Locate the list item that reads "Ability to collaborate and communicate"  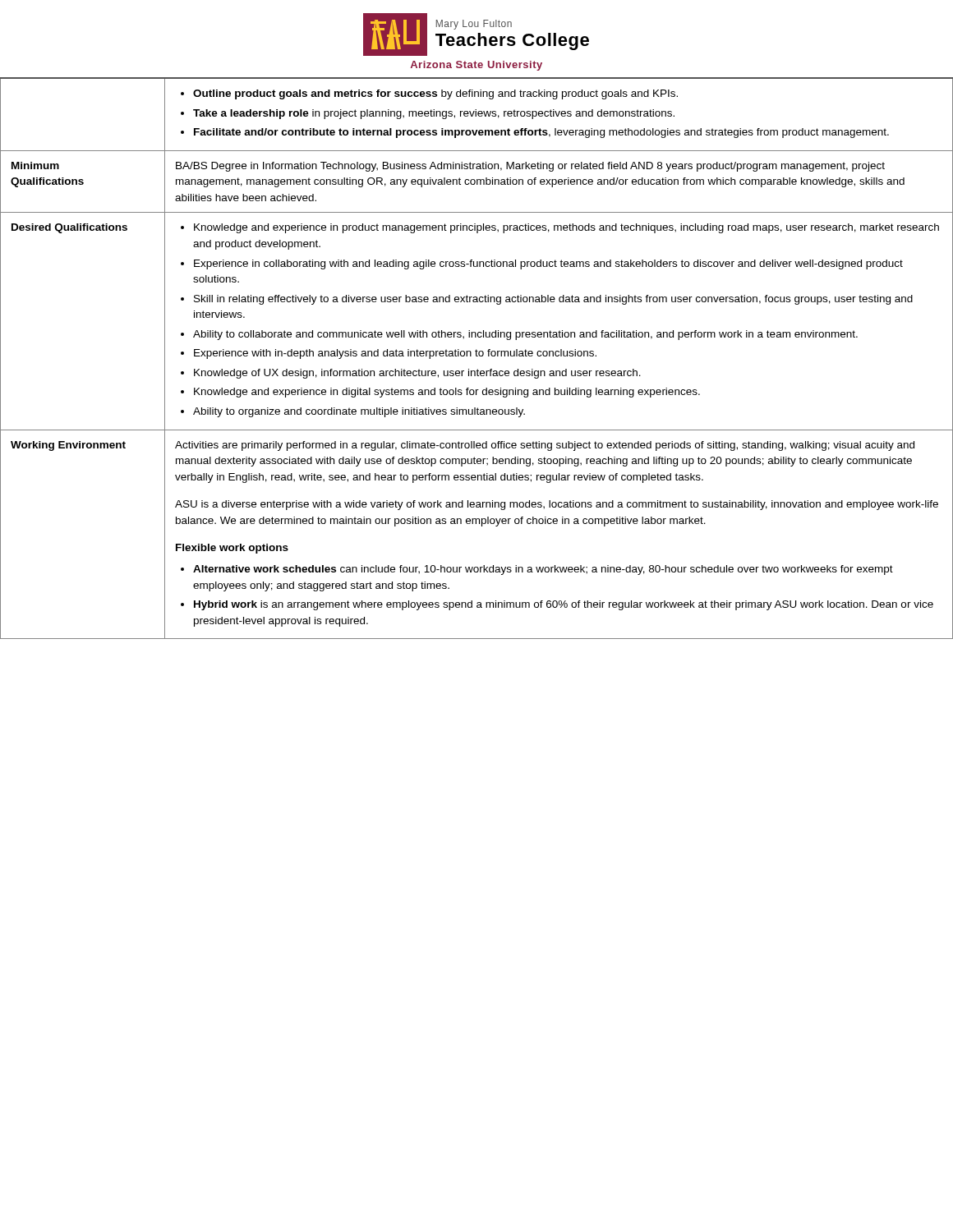526,334
